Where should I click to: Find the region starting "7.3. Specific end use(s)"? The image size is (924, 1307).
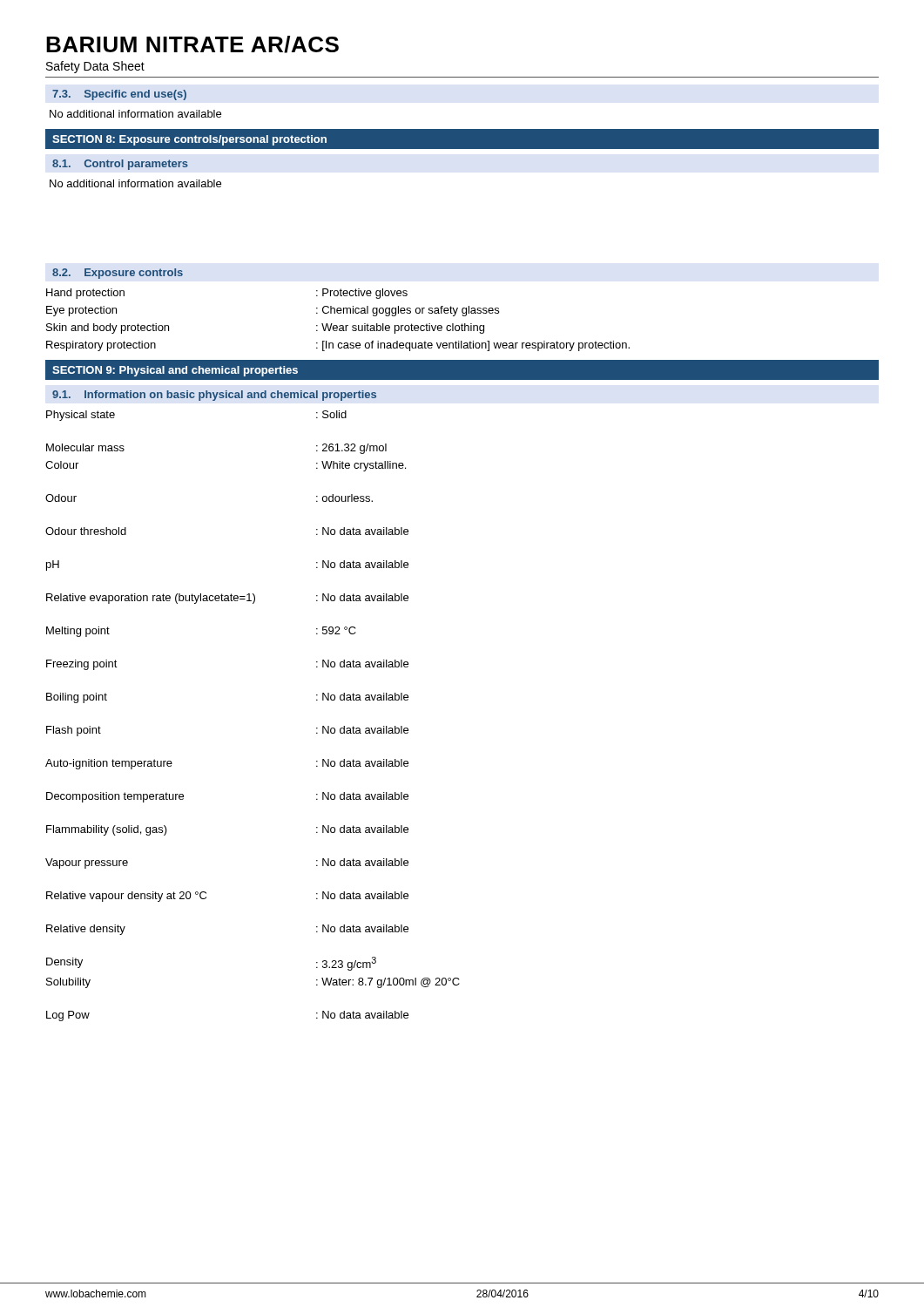(x=120, y=94)
